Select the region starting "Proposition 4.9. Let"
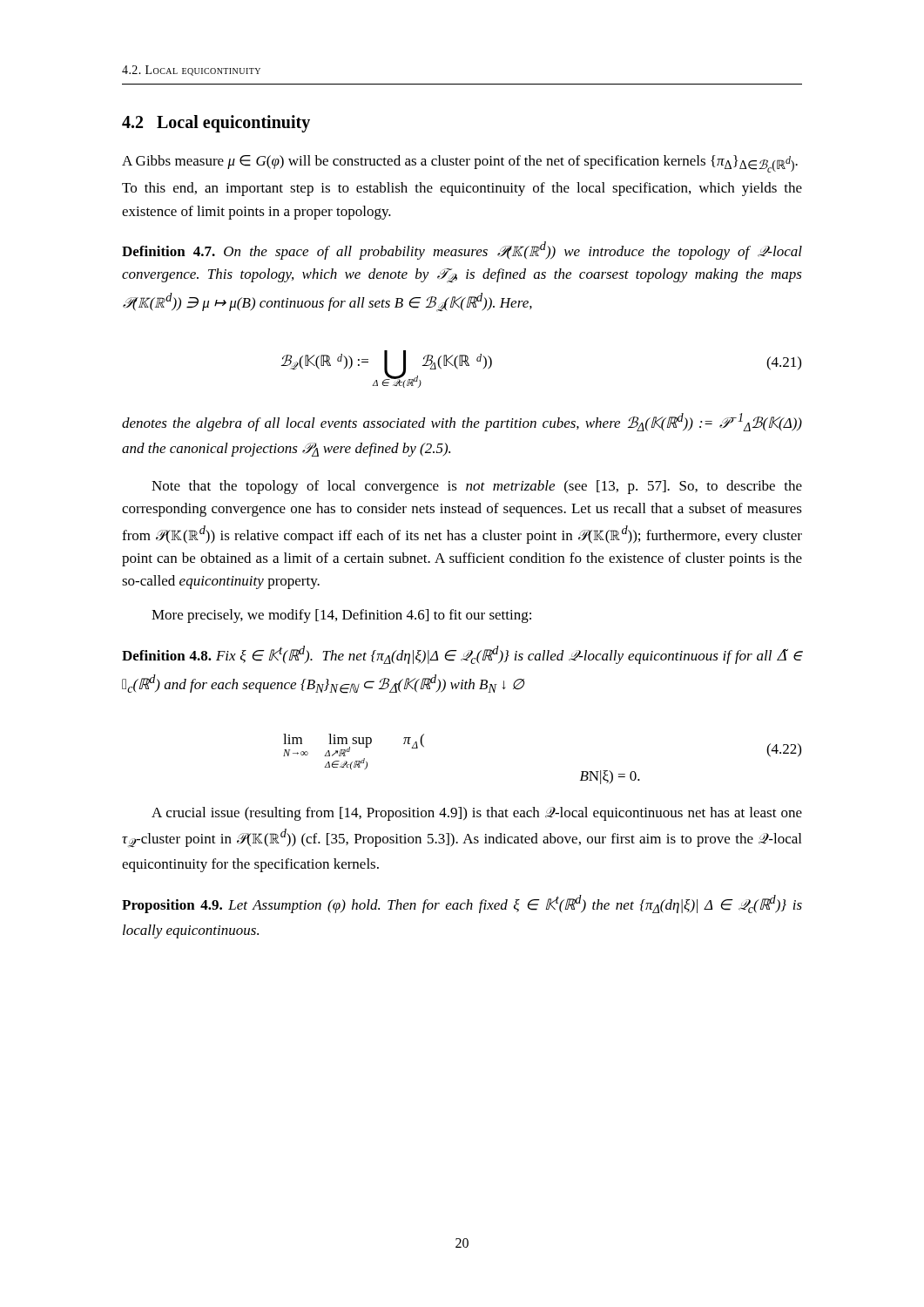Viewport: 924px width, 1307px height. (x=462, y=916)
